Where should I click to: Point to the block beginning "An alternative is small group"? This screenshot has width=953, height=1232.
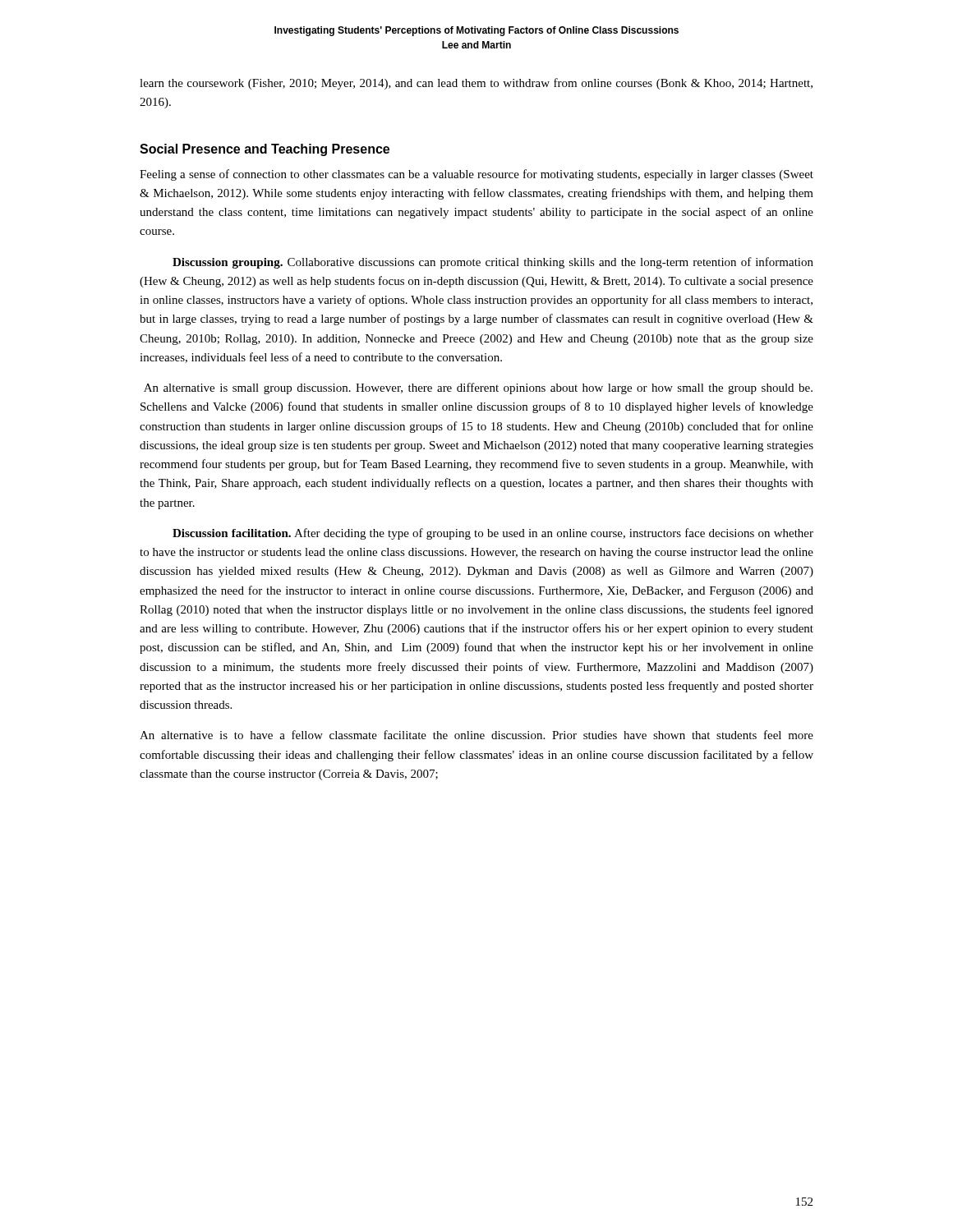click(x=476, y=445)
